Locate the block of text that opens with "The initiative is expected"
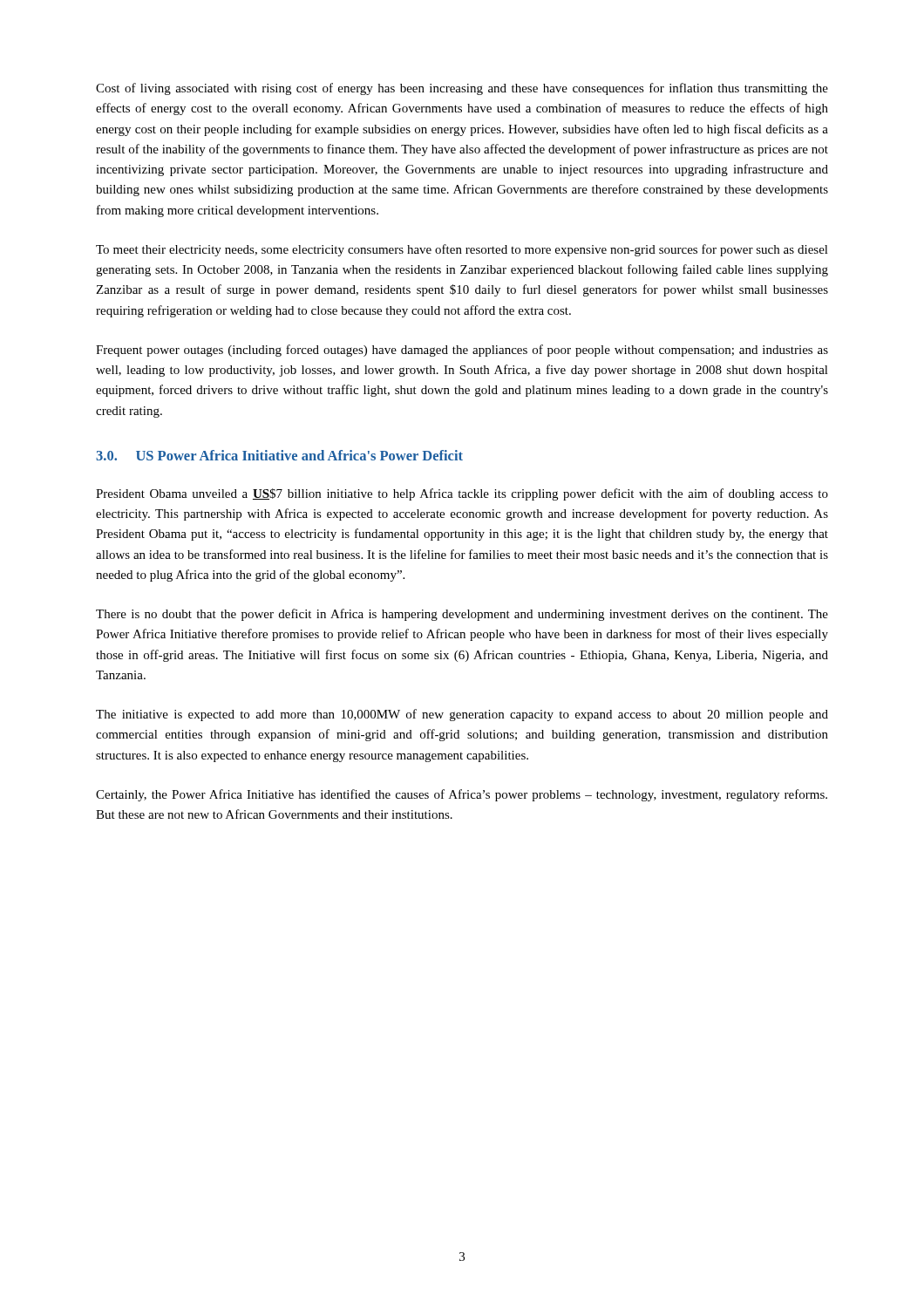 tap(462, 734)
